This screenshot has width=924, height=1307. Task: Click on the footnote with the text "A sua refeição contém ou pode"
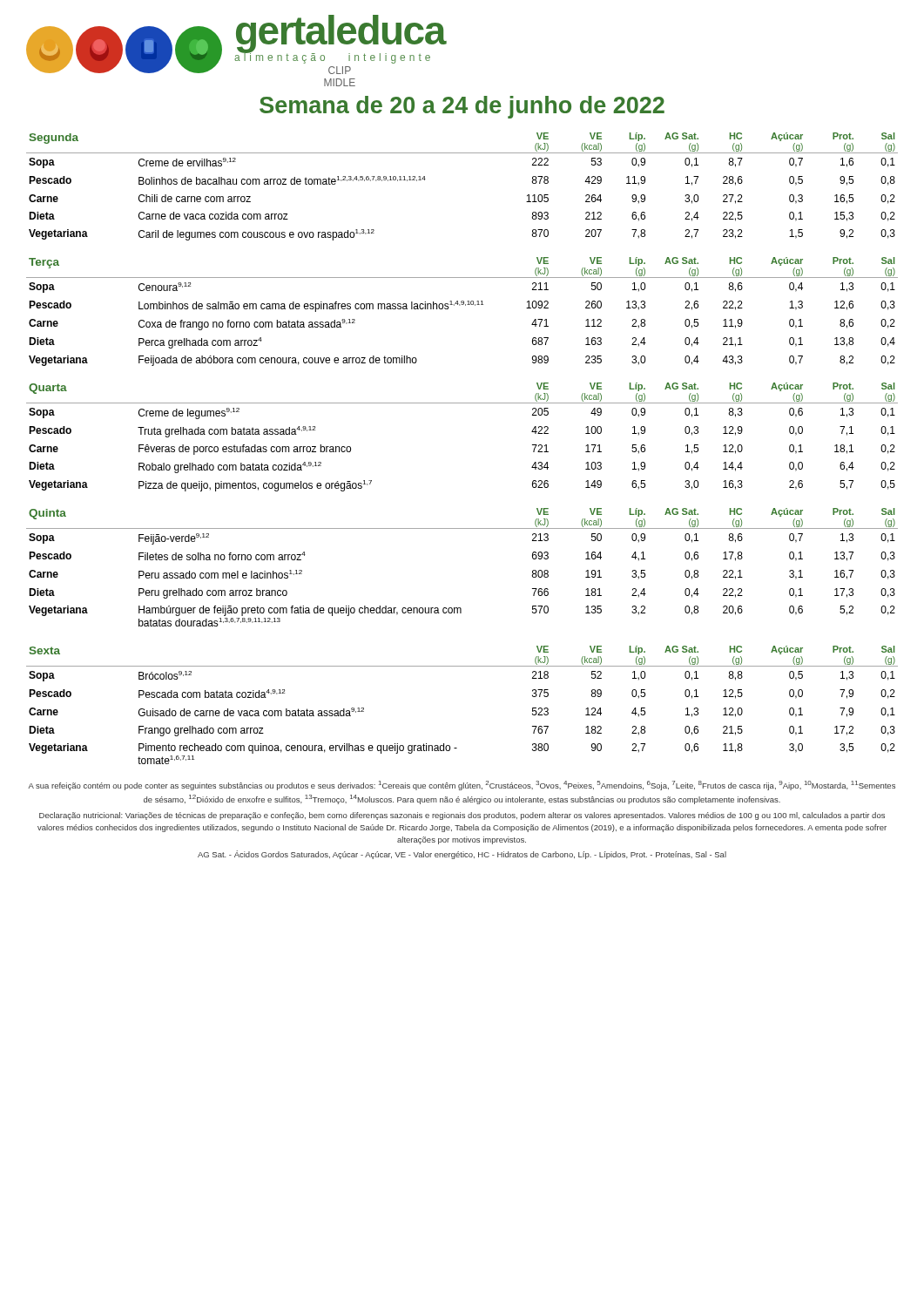click(462, 792)
